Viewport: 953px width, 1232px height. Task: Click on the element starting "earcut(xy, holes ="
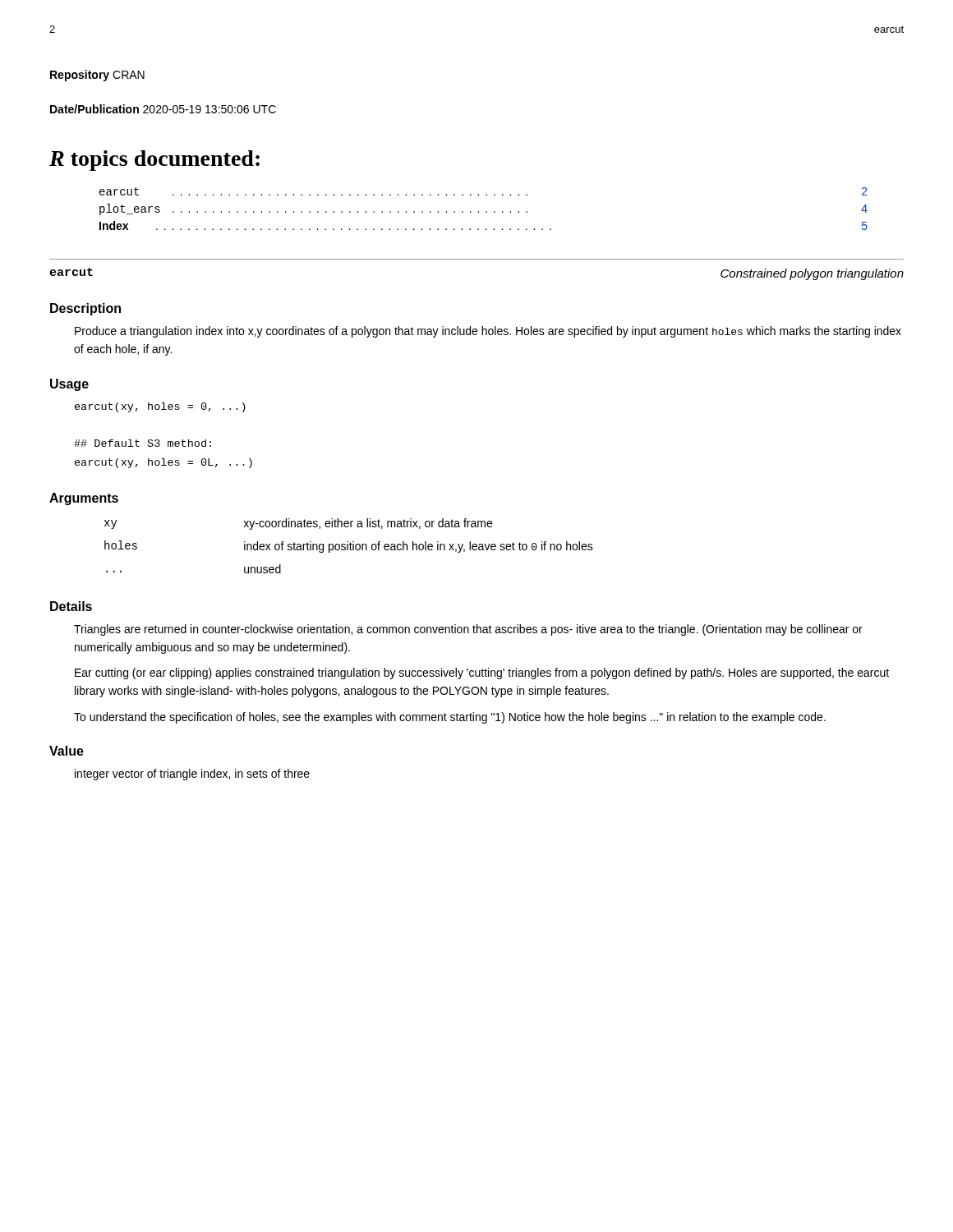(x=164, y=435)
